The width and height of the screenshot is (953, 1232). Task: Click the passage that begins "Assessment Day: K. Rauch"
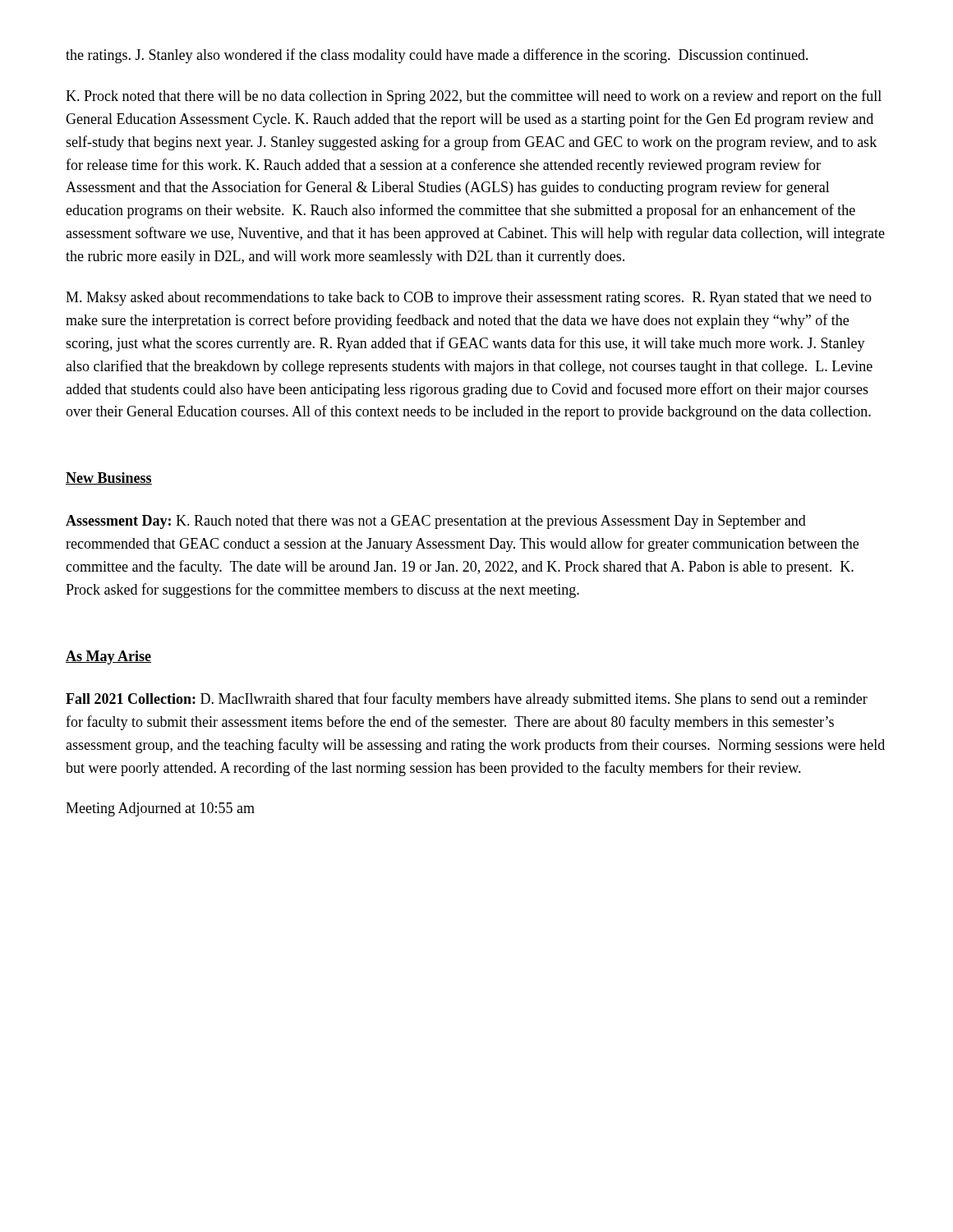pyautogui.click(x=462, y=555)
